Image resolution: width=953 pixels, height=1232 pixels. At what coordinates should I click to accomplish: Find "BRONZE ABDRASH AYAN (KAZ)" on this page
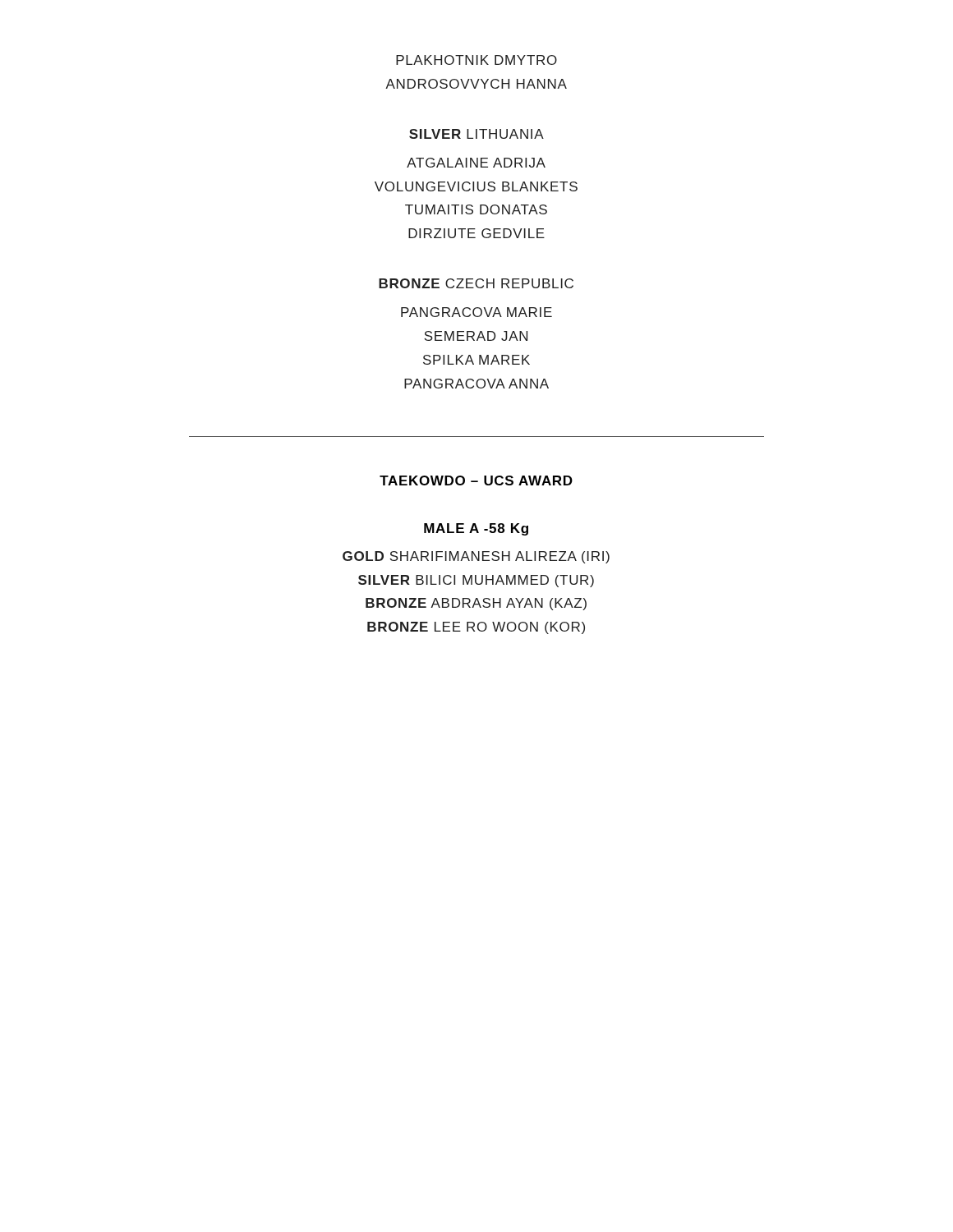point(476,604)
